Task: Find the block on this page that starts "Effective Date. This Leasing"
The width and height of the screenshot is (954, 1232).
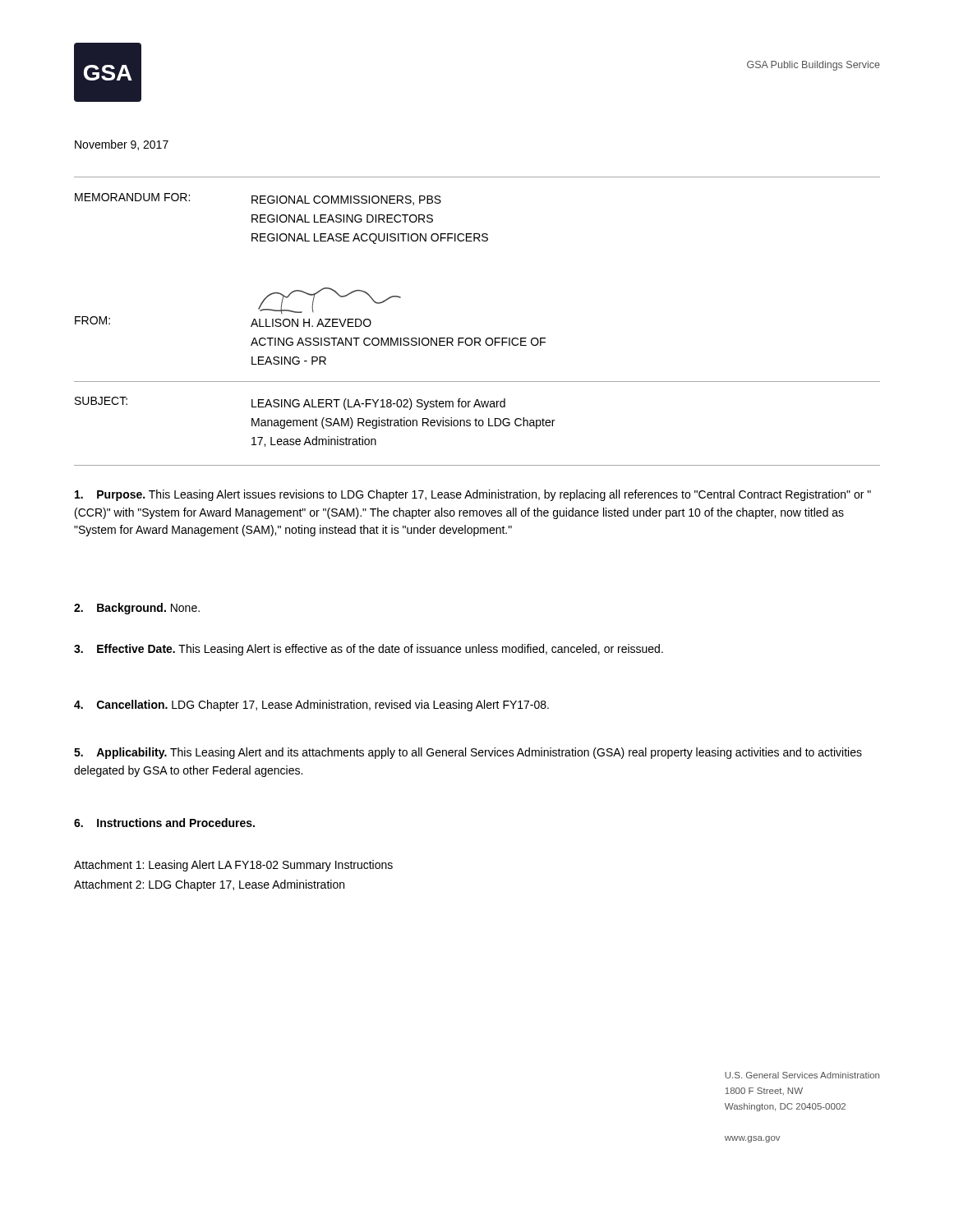Action: (369, 649)
